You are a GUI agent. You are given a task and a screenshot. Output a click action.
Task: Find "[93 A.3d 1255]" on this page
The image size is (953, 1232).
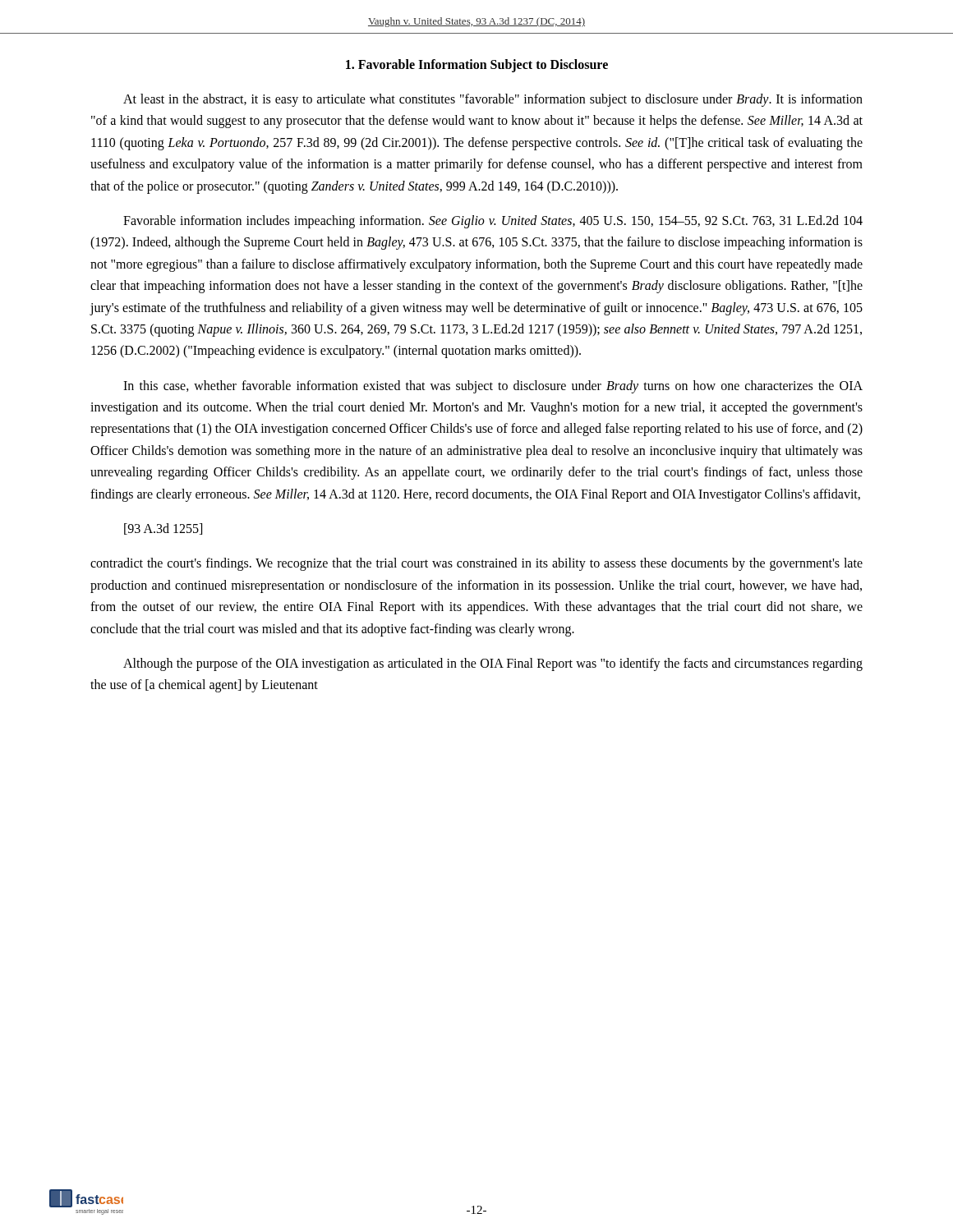[163, 529]
